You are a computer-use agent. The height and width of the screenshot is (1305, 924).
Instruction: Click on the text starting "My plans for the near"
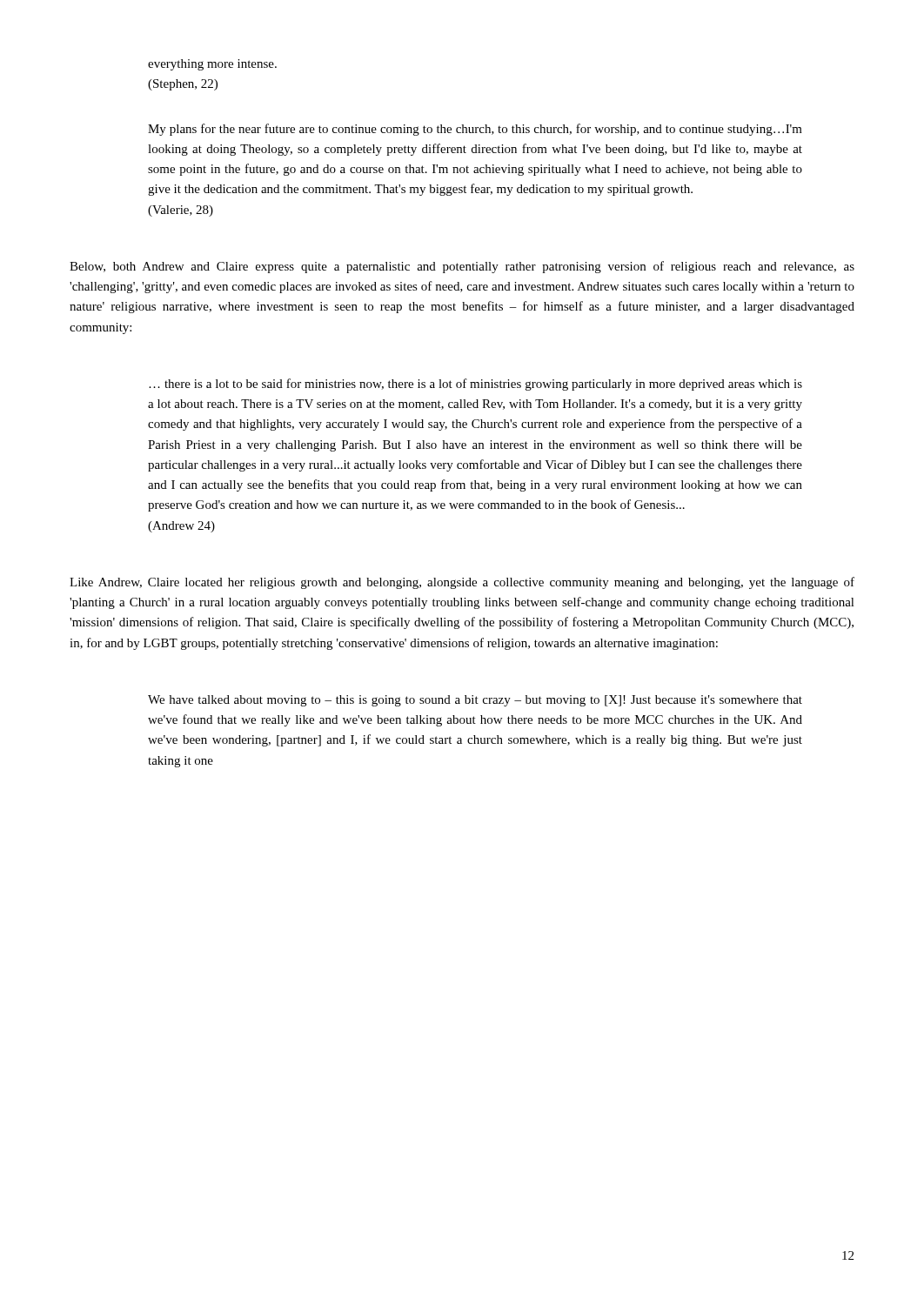(475, 169)
